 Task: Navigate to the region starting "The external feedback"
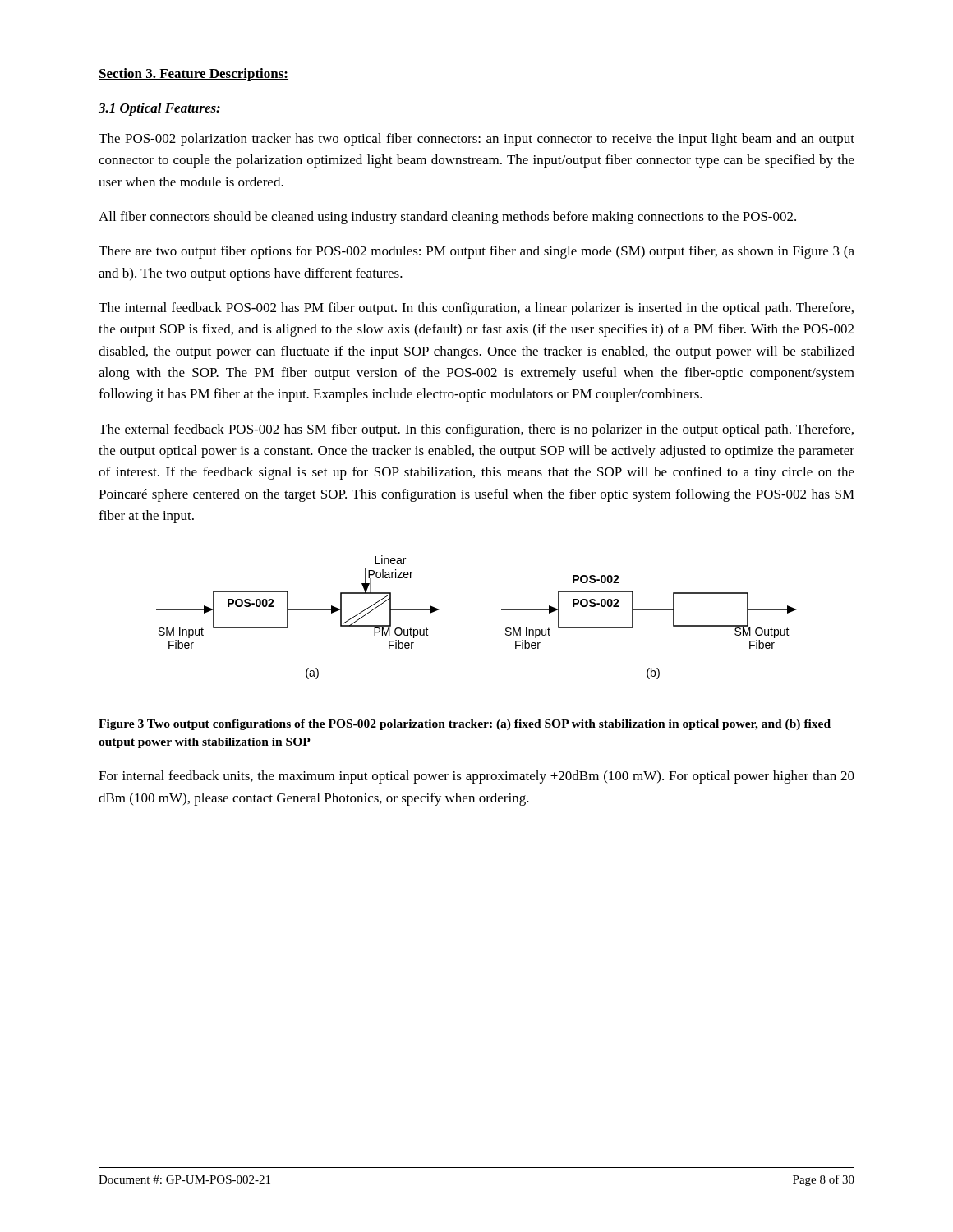tap(476, 472)
